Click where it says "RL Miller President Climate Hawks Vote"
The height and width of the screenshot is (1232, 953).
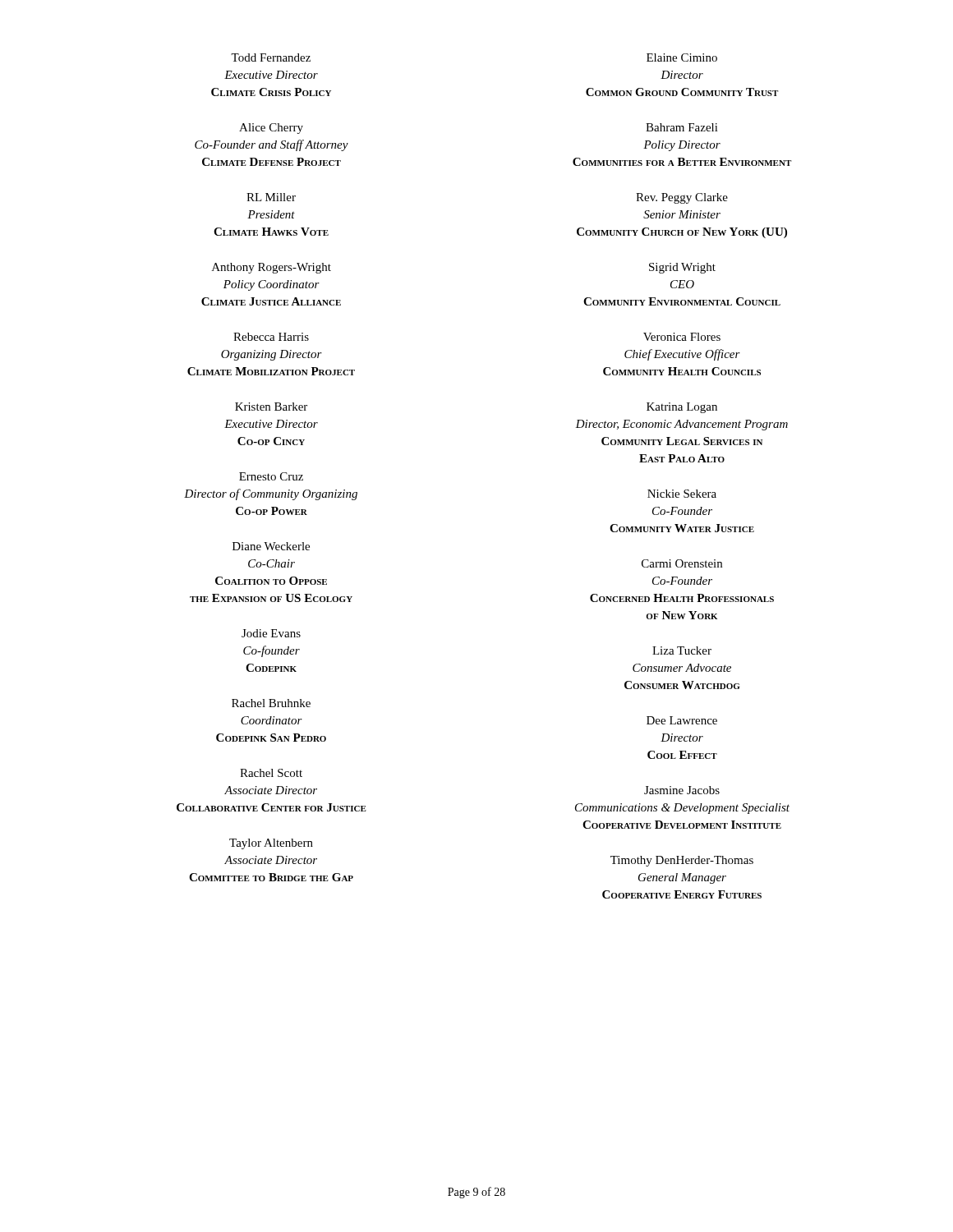271,215
